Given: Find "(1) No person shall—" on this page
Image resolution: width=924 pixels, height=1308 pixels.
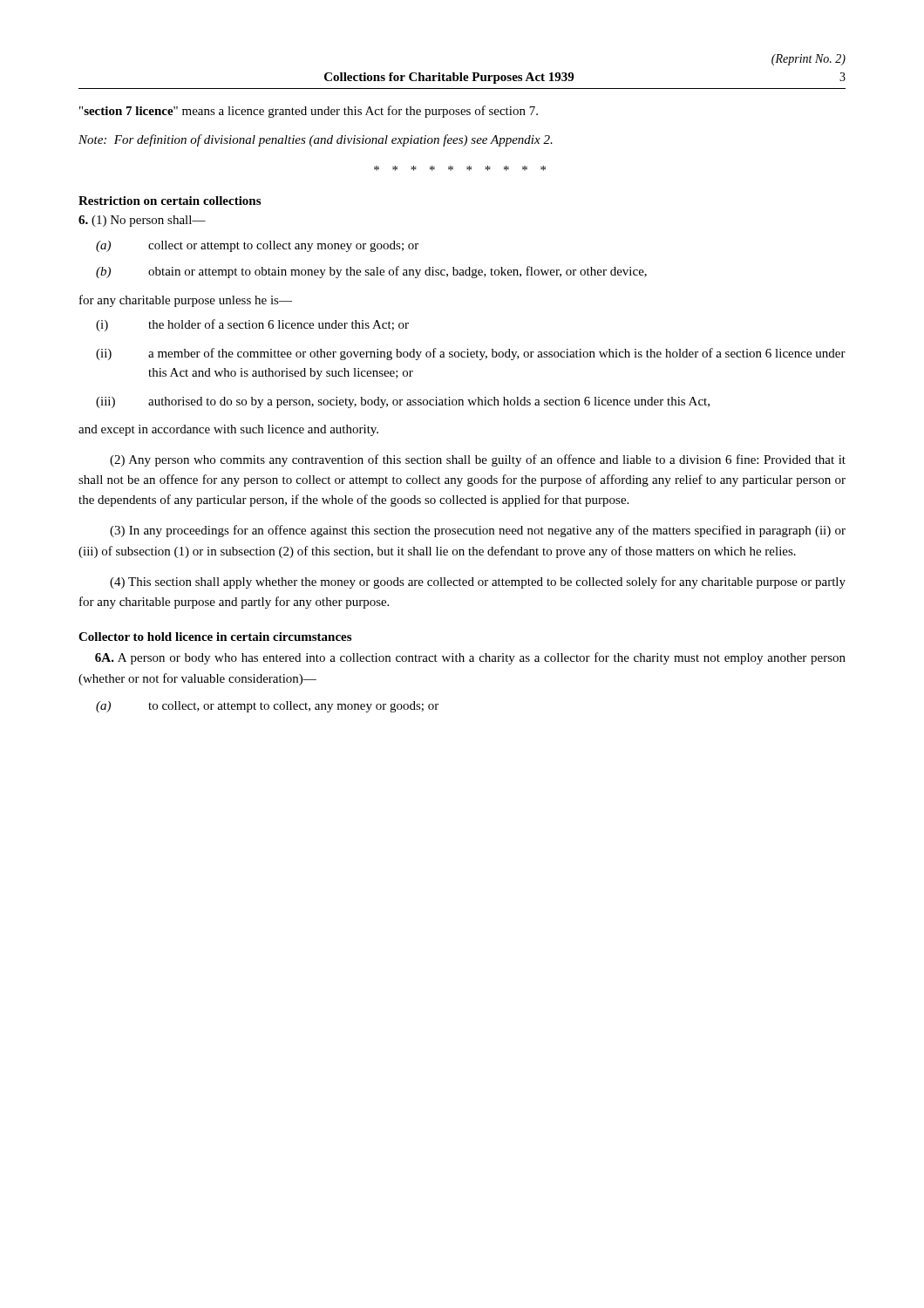Looking at the screenshot, I should pos(142,220).
